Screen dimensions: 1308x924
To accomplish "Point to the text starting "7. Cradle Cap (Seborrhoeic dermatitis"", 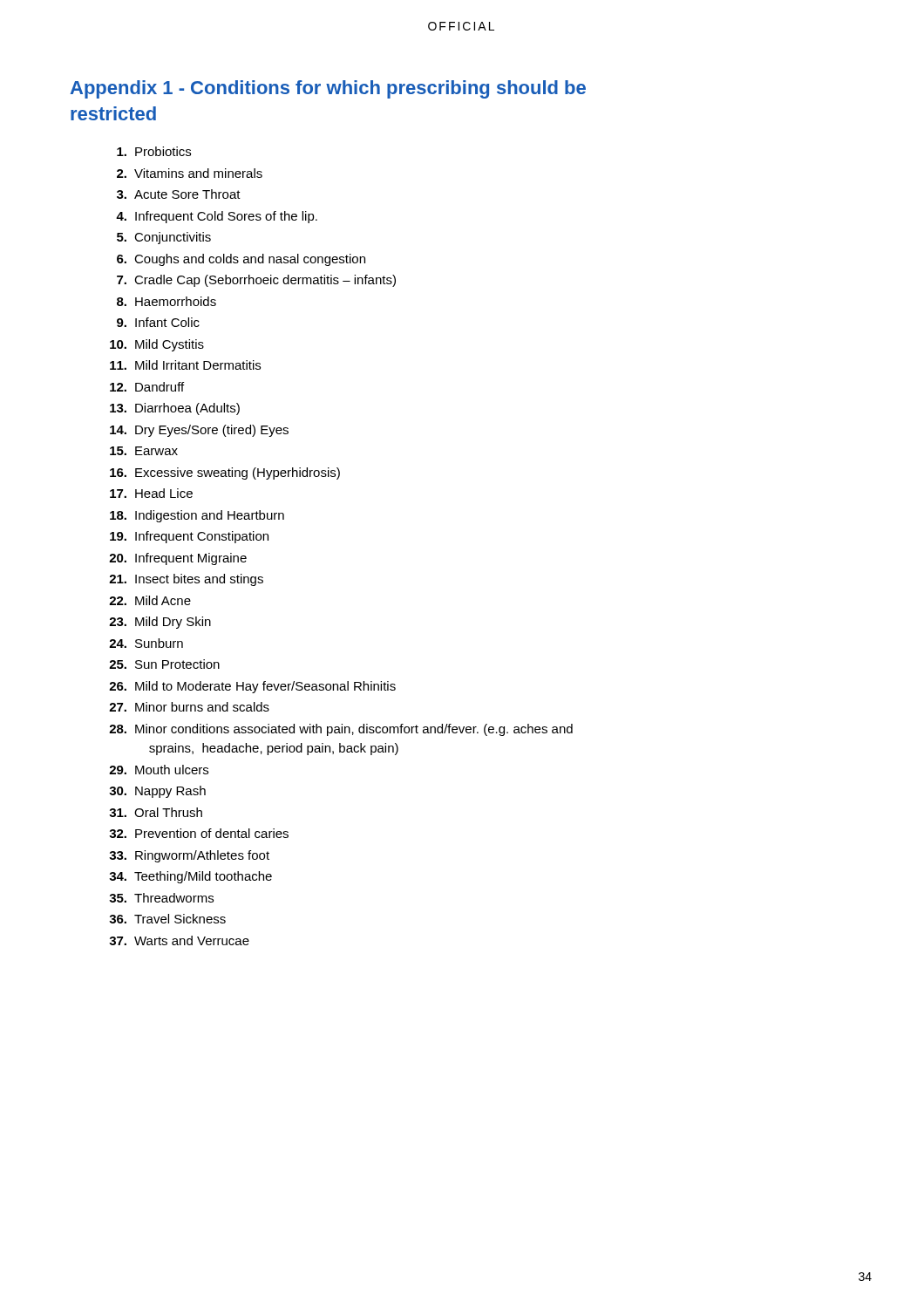I will coord(242,280).
